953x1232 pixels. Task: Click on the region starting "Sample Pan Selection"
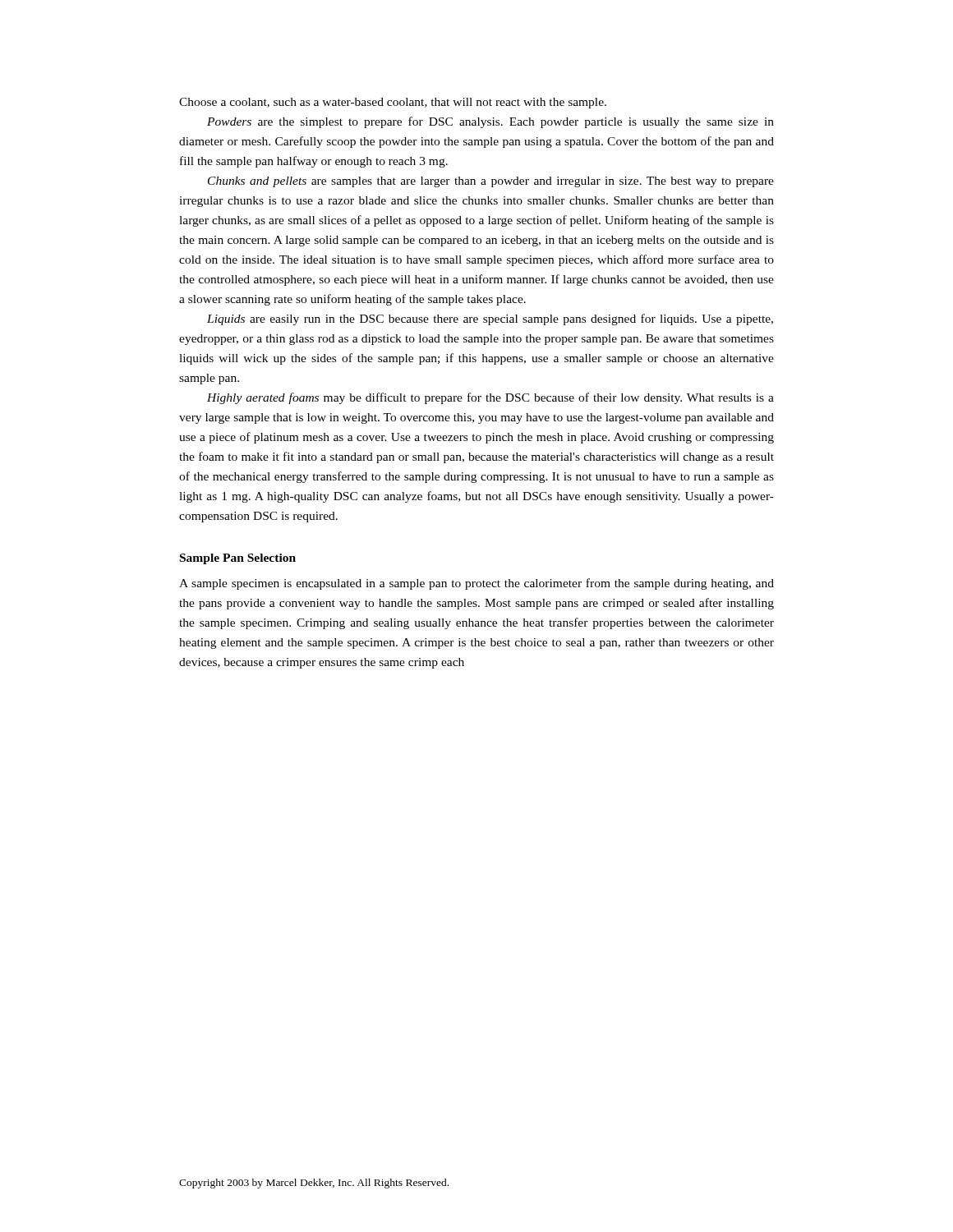pos(237,558)
